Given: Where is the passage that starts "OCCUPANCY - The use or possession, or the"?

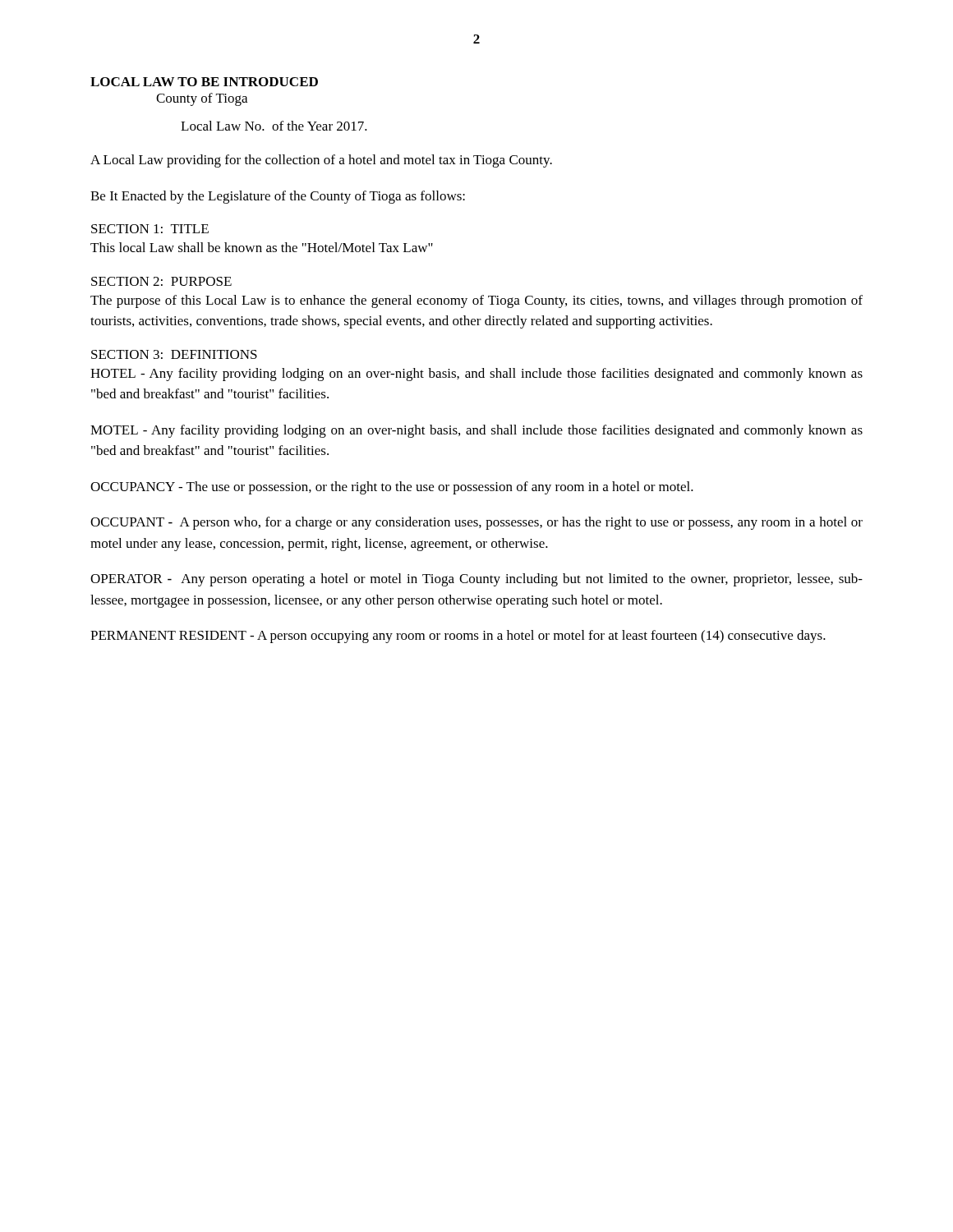Looking at the screenshot, I should click(x=392, y=486).
